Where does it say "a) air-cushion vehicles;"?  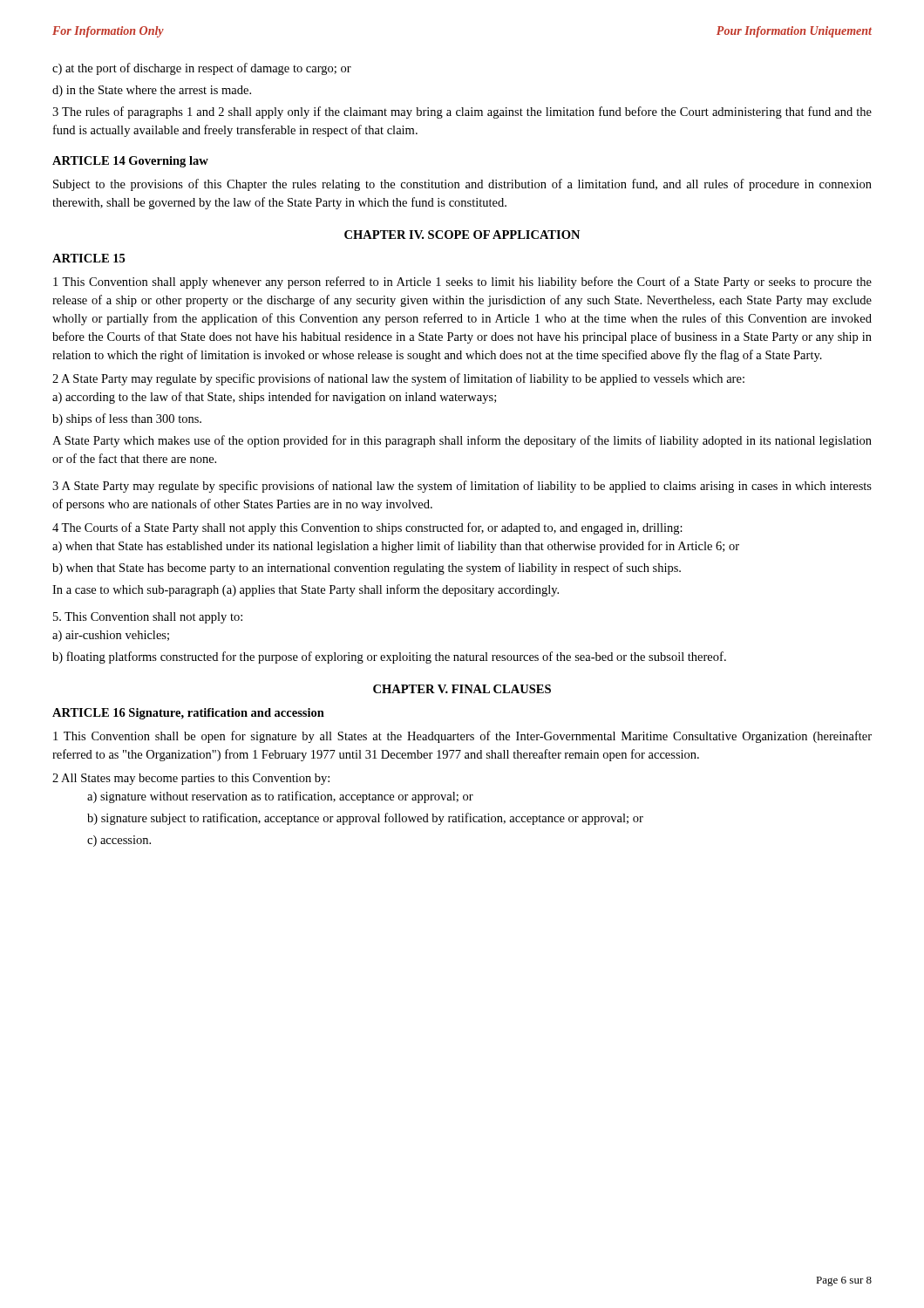[111, 635]
